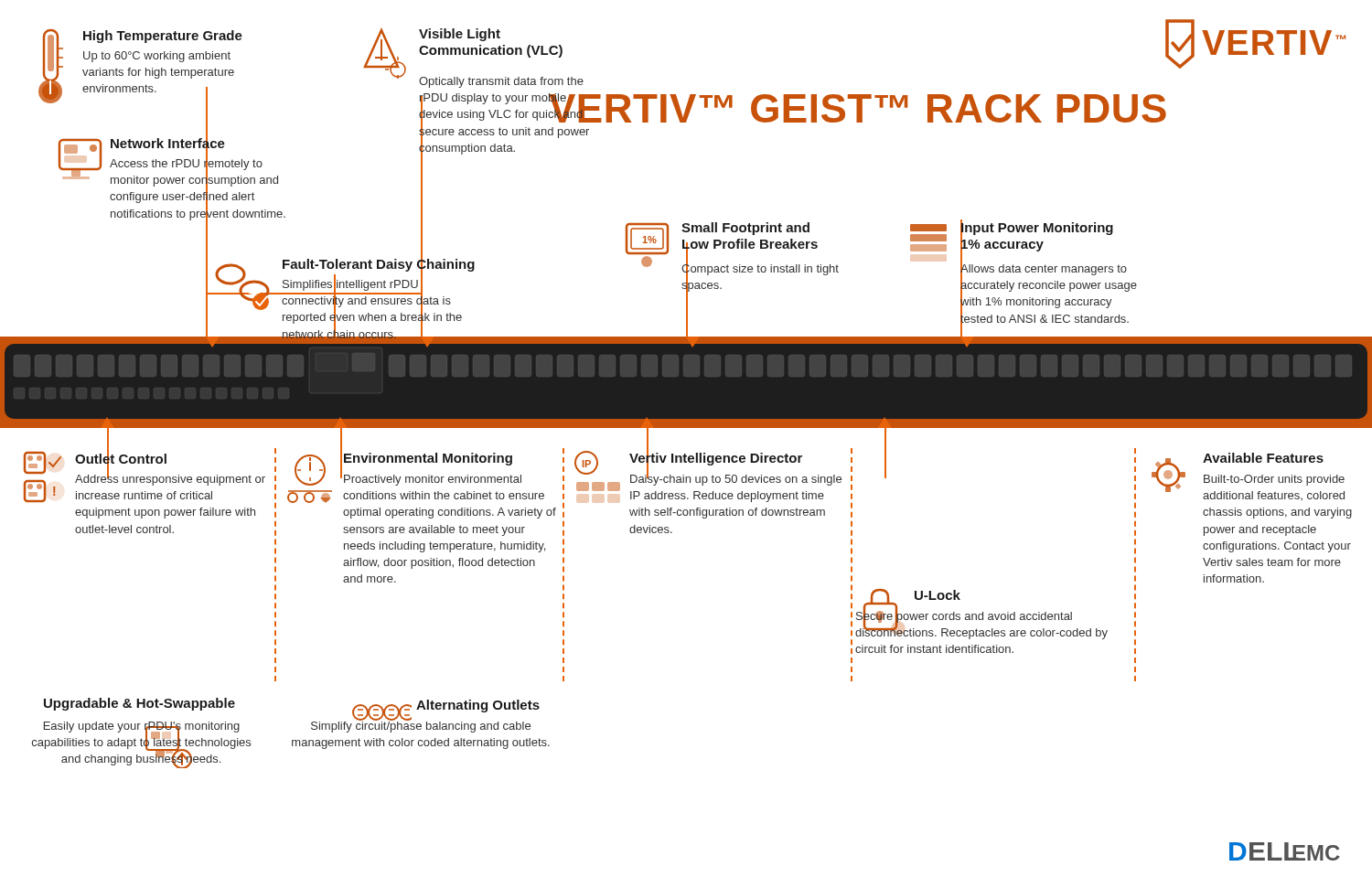Viewport: 1372px width, 888px height.
Task: Click on the block starting "Simplifies intelligent rPDU connectivity and"
Action: [x=372, y=309]
